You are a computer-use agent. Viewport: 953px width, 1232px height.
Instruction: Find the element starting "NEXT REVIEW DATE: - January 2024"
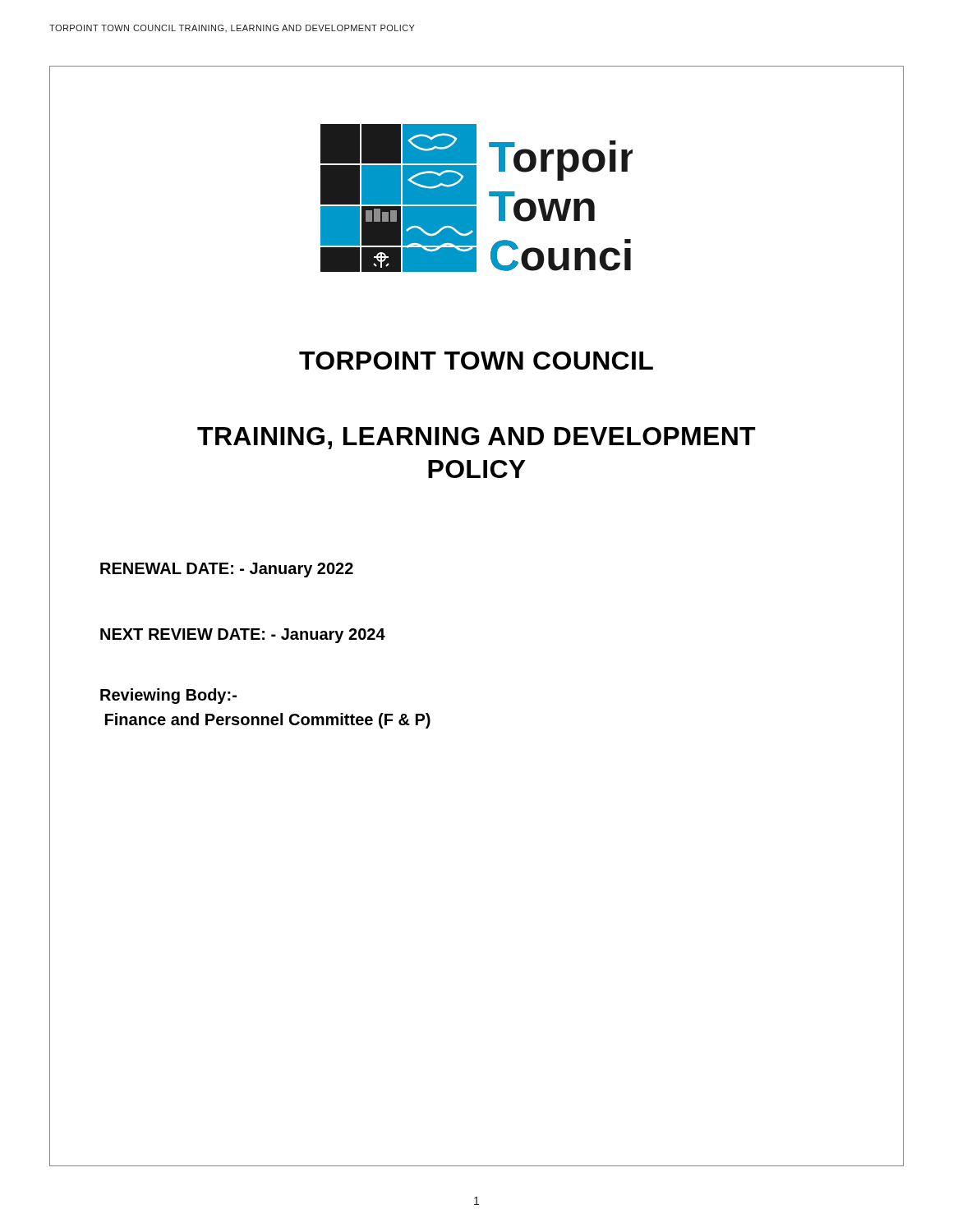tap(242, 634)
